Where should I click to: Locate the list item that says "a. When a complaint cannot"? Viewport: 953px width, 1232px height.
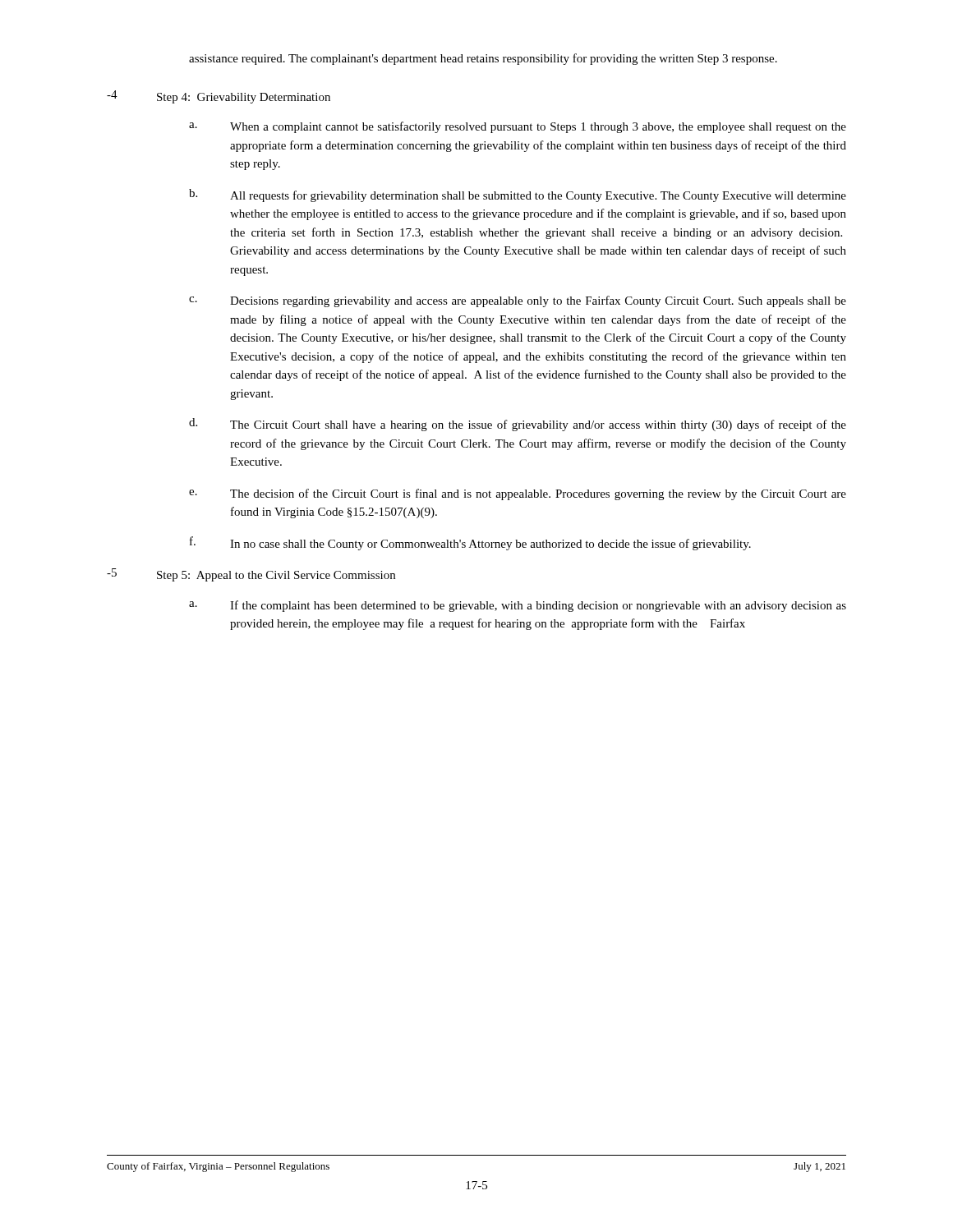(518, 145)
